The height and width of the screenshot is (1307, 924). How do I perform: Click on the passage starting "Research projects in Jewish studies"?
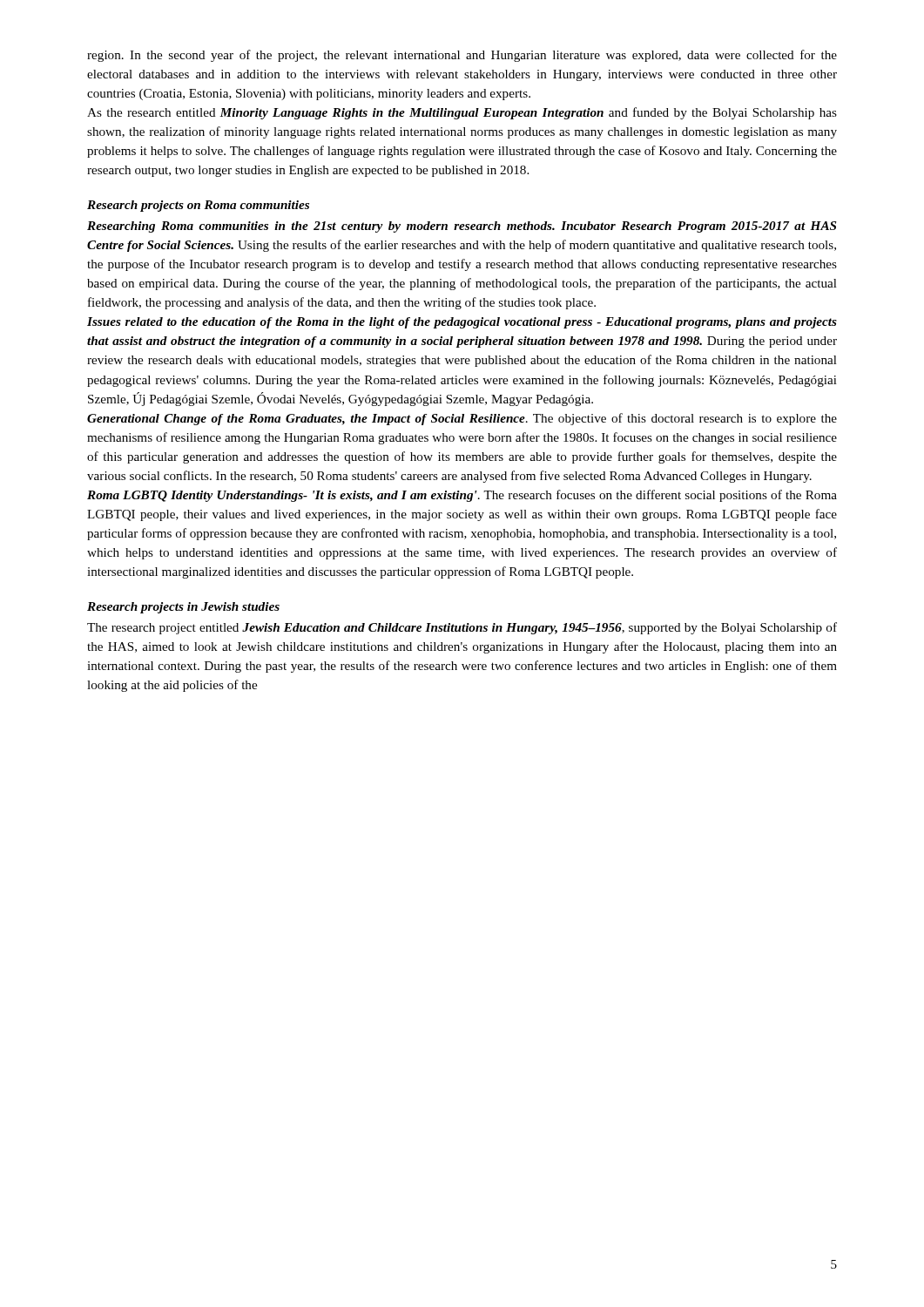tap(183, 608)
